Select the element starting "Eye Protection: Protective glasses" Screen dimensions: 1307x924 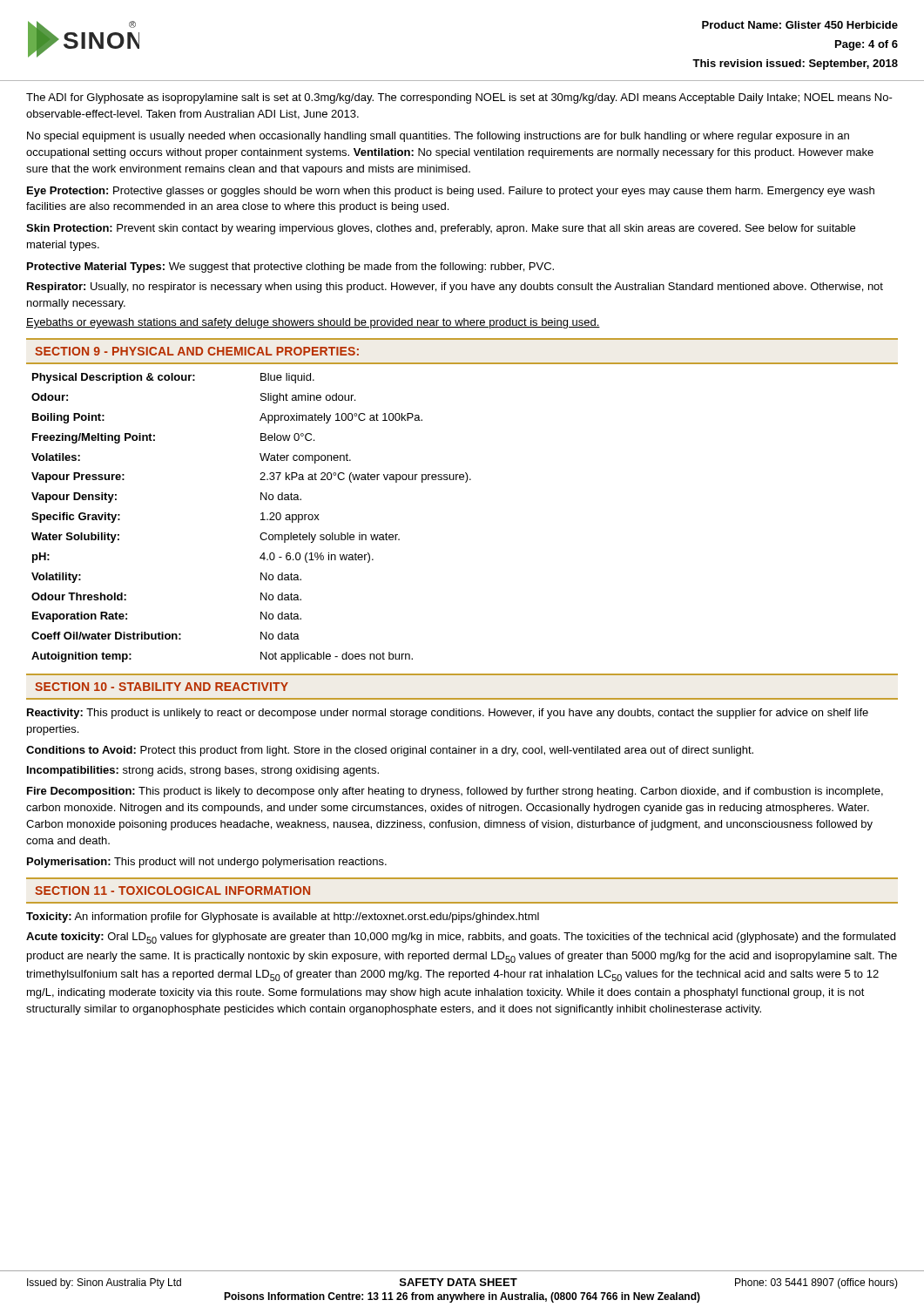pyautogui.click(x=451, y=198)
